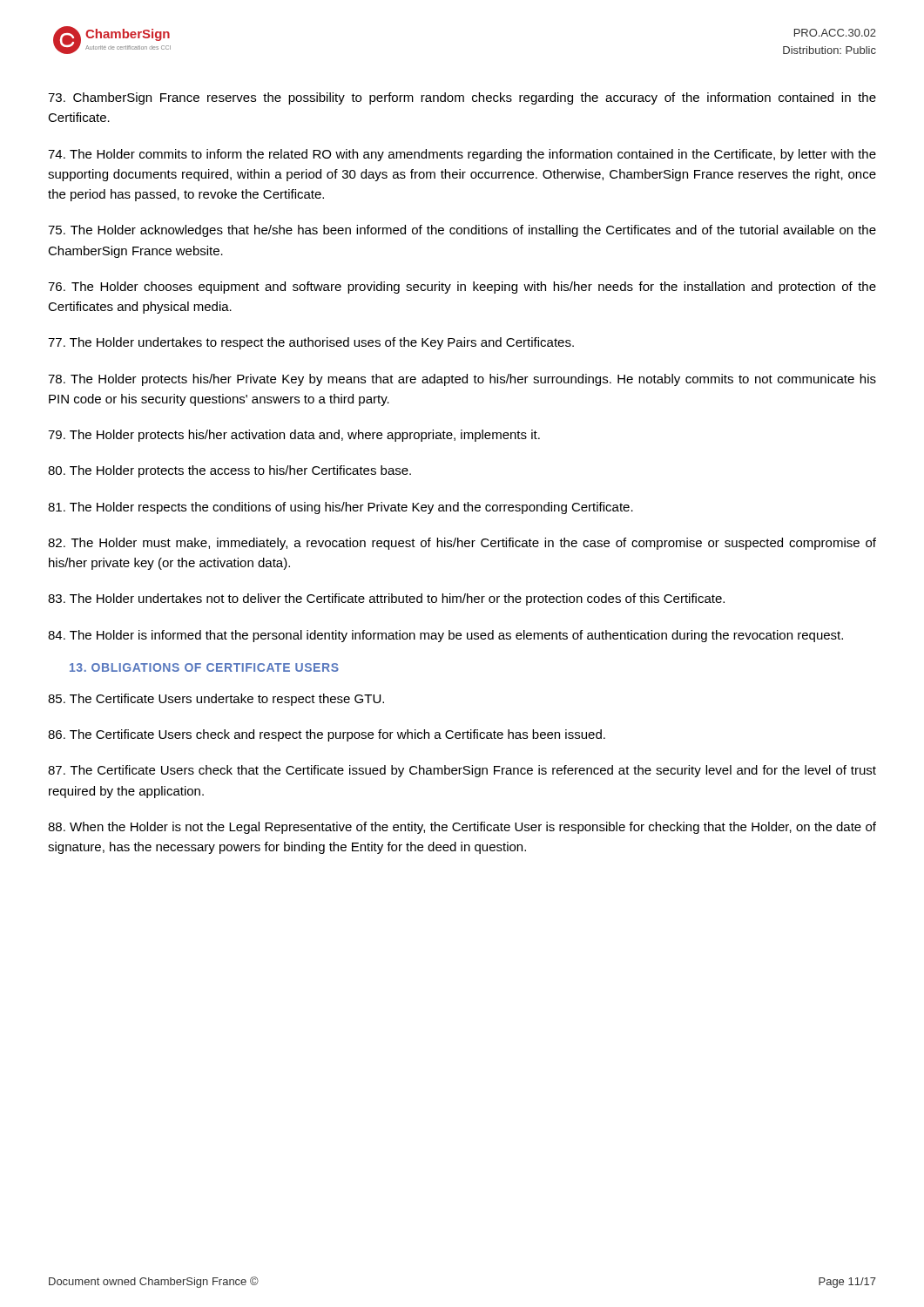924x1307 pixels.
Task: Click on the text block that says "The Holder respects the conditions"
Action: click(x=341, y=506)
